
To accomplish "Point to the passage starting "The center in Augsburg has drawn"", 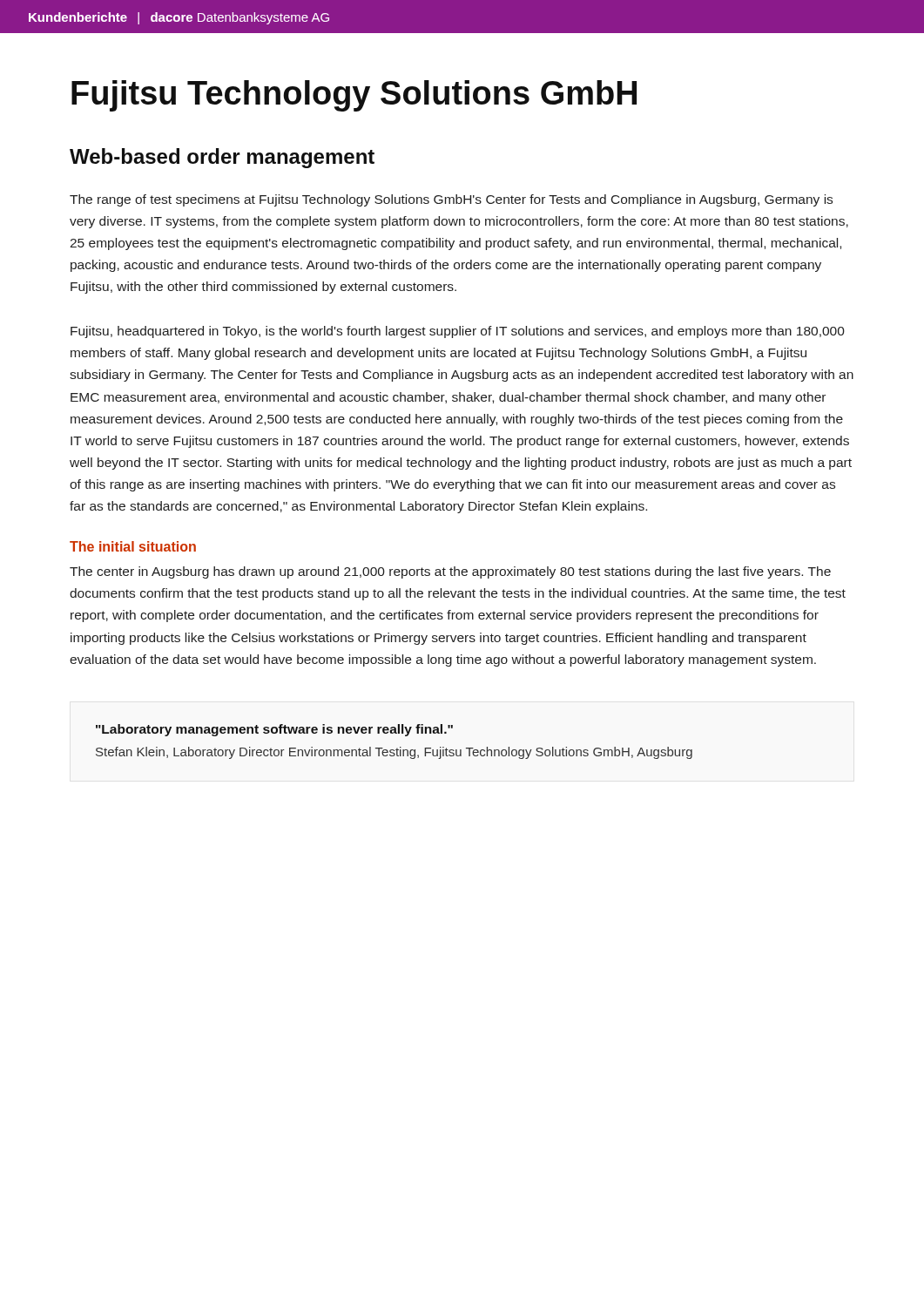I will point(462,615).
